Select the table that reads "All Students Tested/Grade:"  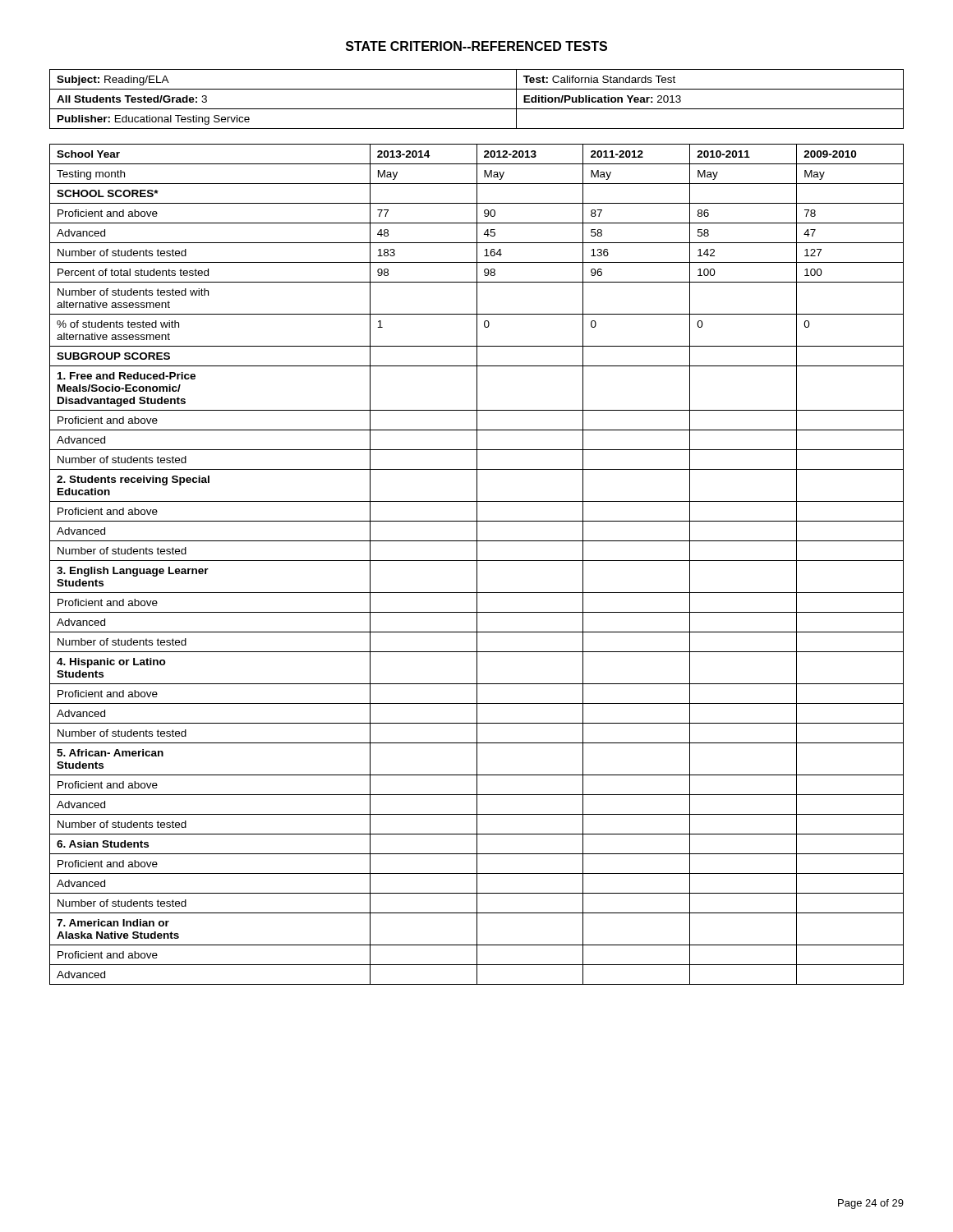coord(476,99)
